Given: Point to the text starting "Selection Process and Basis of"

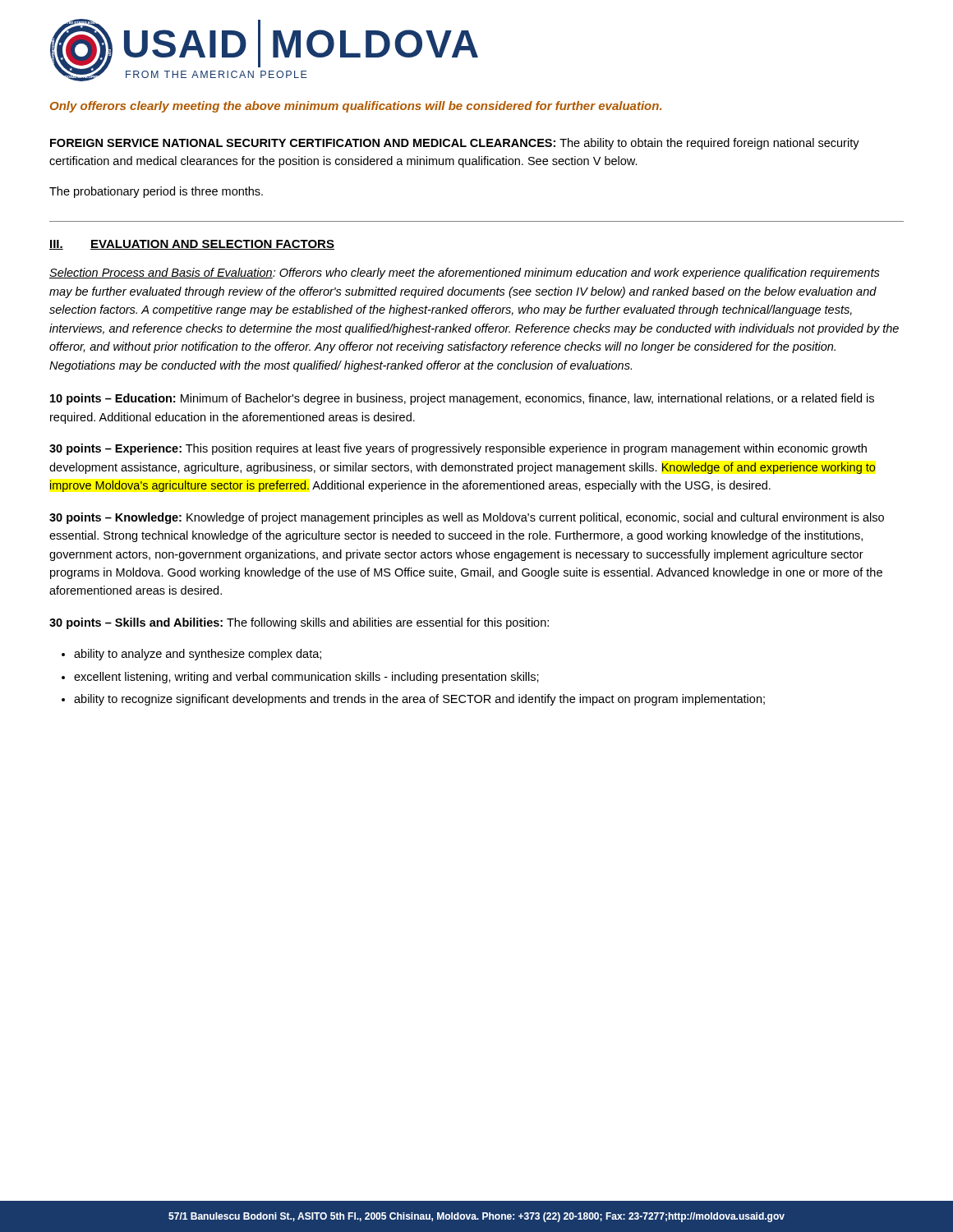Looking at the screenshot, I should [474, 319].
